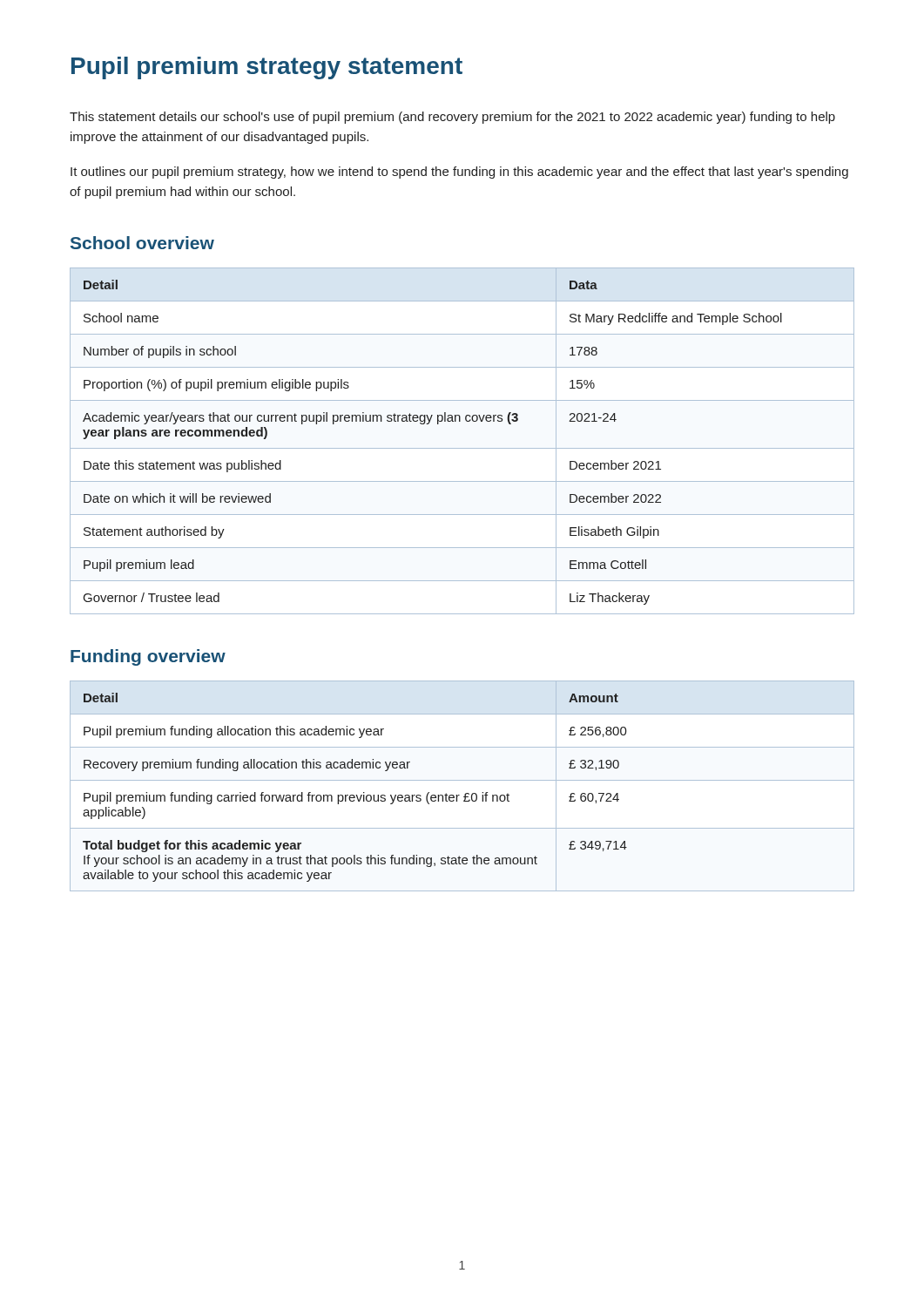Locate the table with the text "Pupil premium funding"
Screen dimensions: 1307x924
point(462,786)
